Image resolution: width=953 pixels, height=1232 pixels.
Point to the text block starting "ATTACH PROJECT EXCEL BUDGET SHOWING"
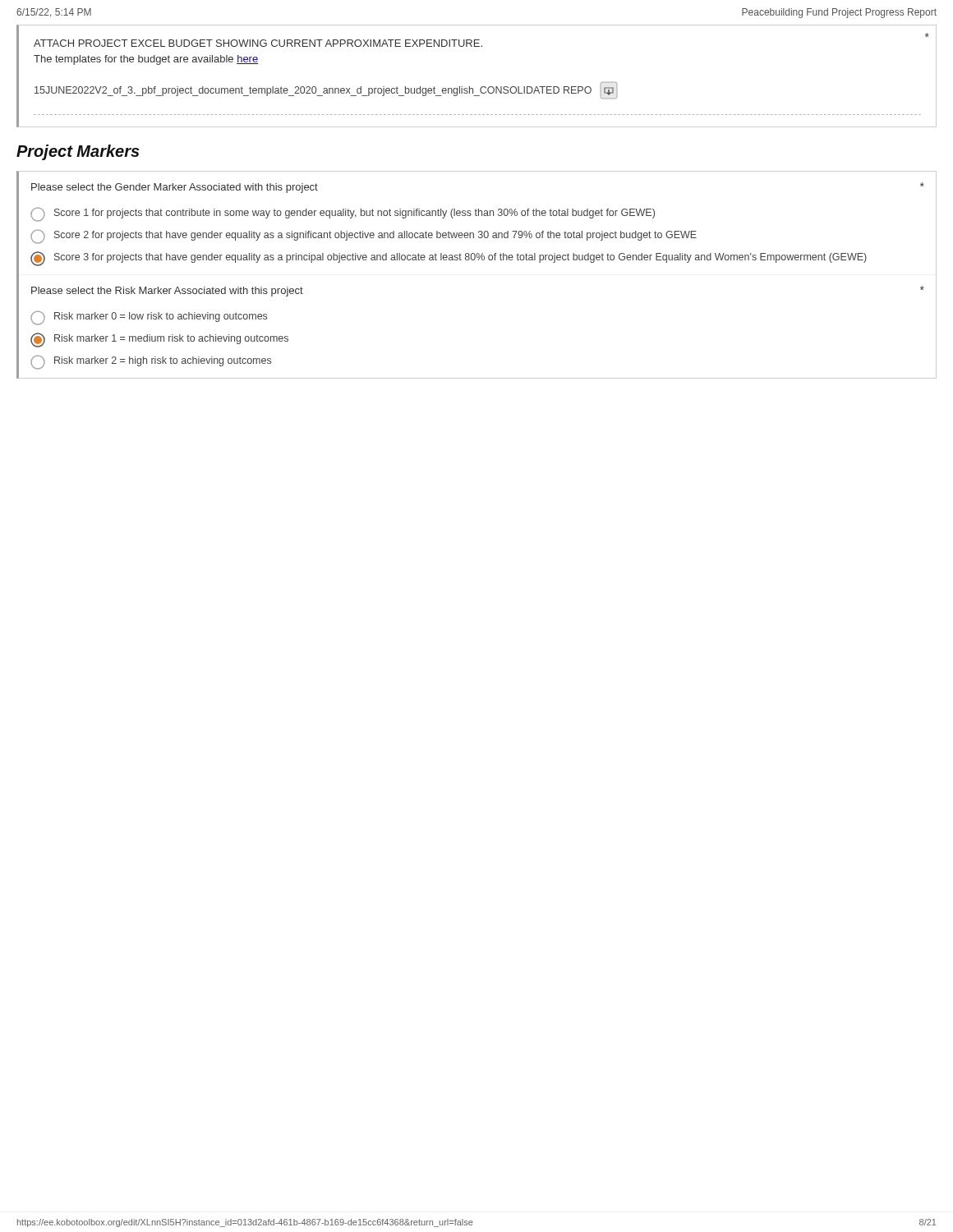(x=927, y=35)
